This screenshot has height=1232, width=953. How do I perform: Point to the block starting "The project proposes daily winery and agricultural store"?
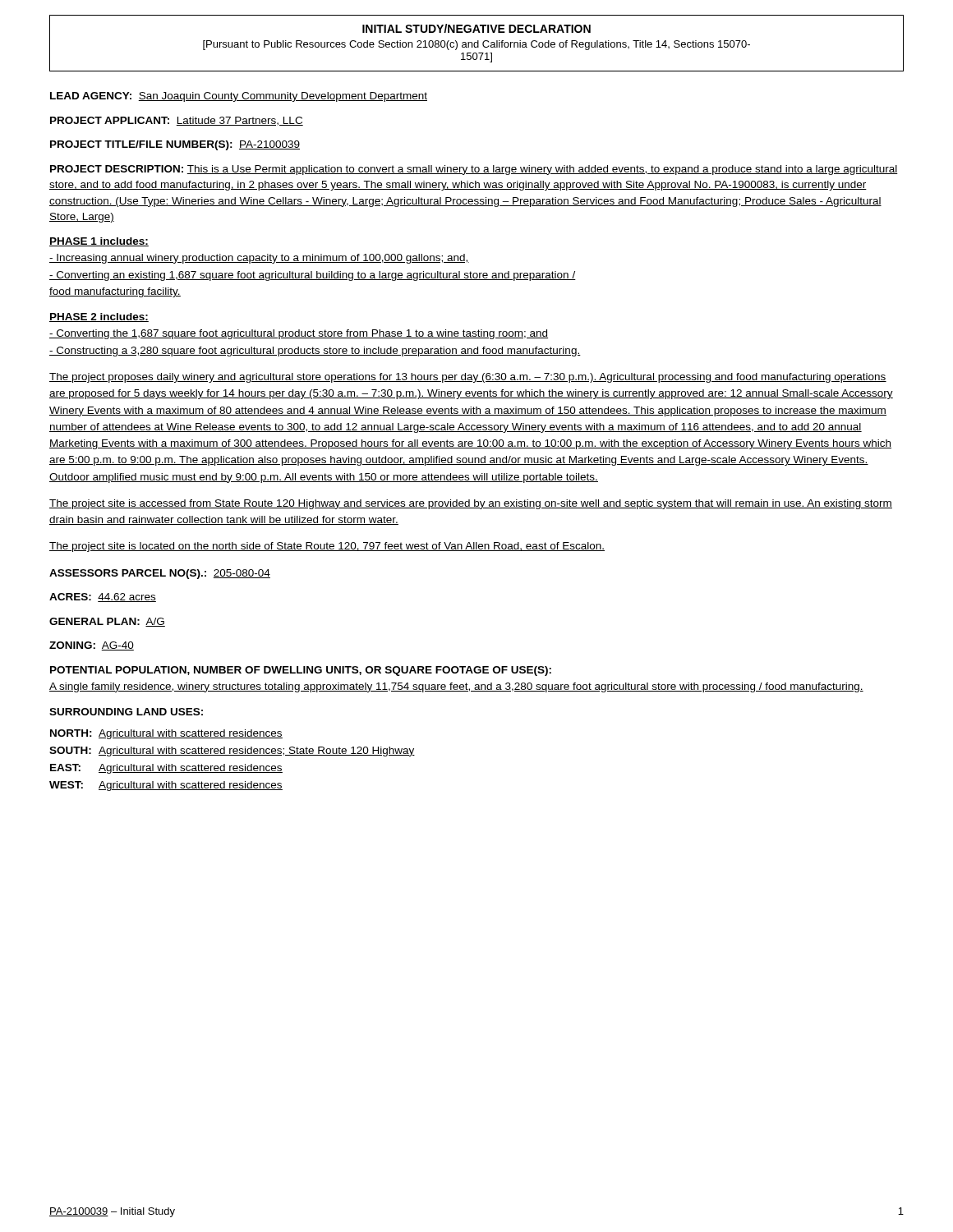471,427
